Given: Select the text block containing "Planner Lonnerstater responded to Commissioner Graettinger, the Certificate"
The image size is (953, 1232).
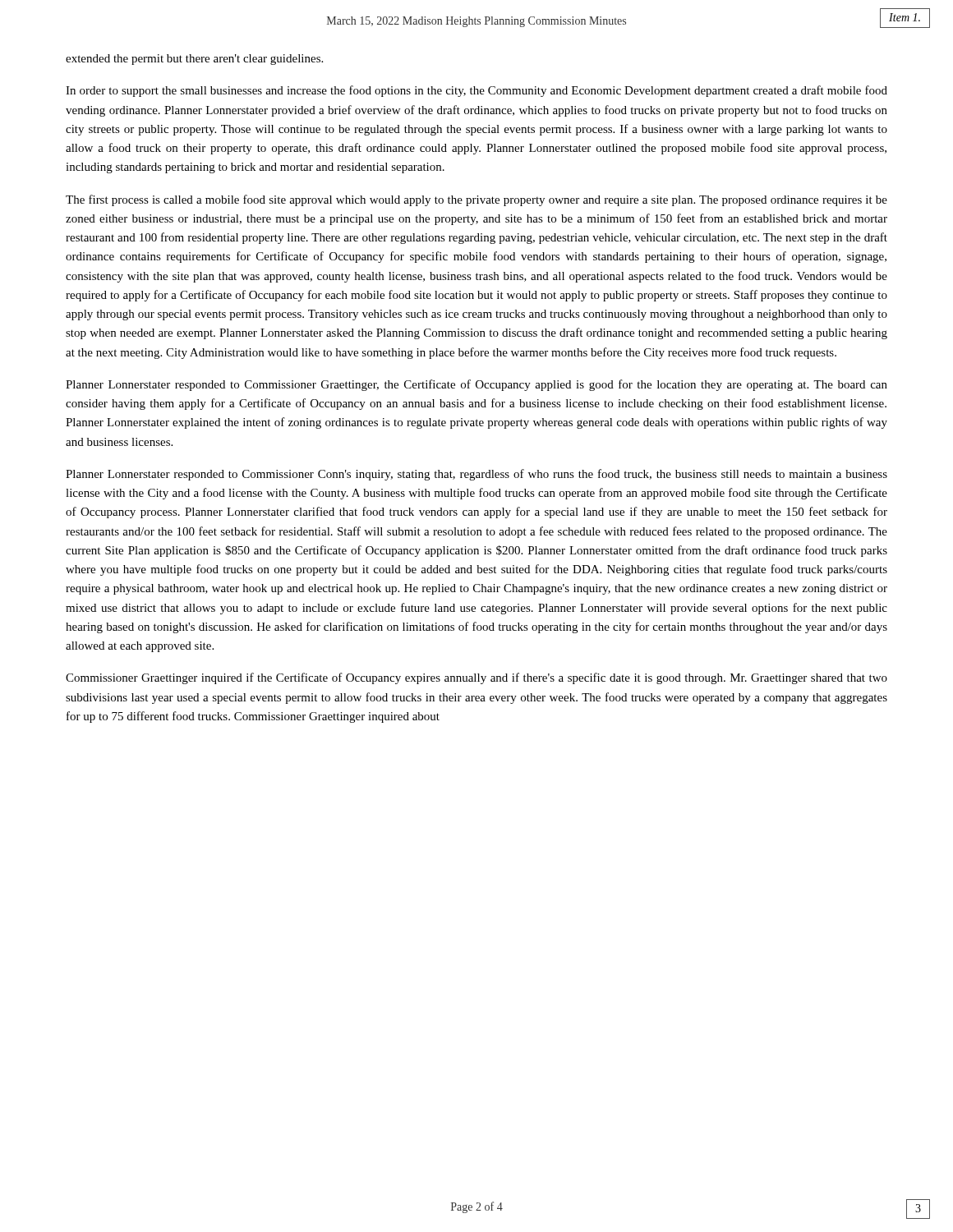Looking at the screenshot, I should click(476, 413).
